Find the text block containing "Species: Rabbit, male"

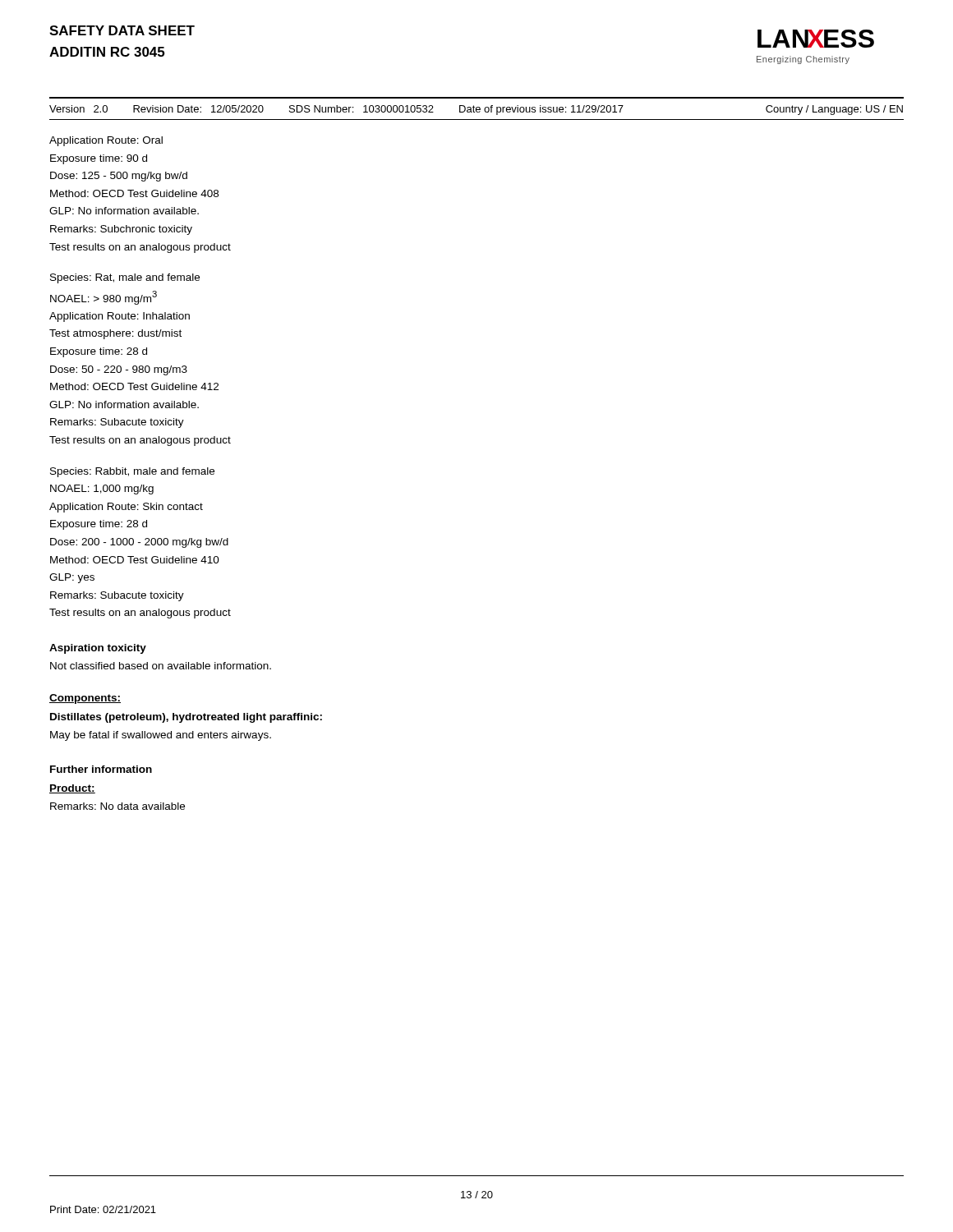coord(140,542)
